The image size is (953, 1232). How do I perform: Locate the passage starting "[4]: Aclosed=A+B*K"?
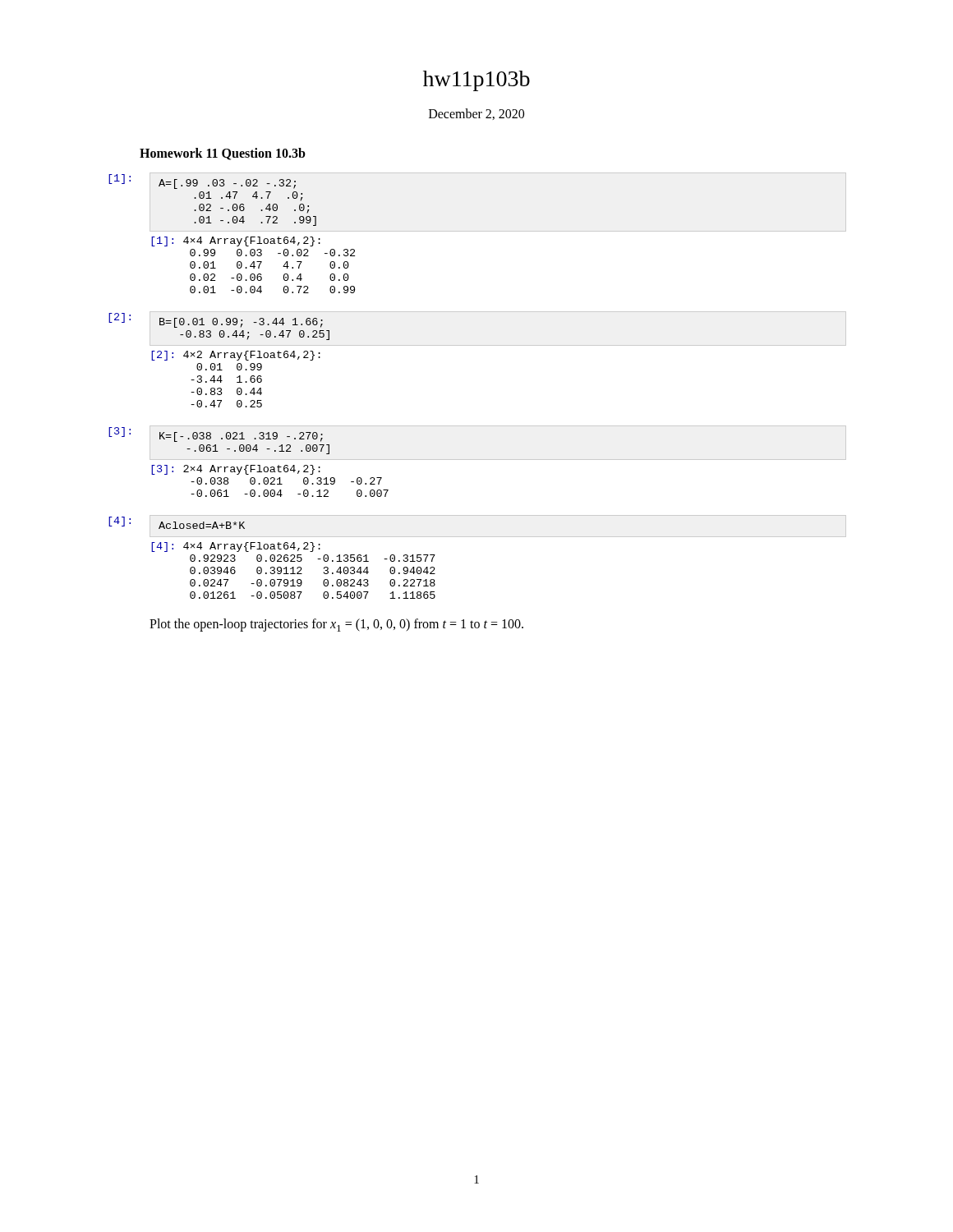[177, 523]
